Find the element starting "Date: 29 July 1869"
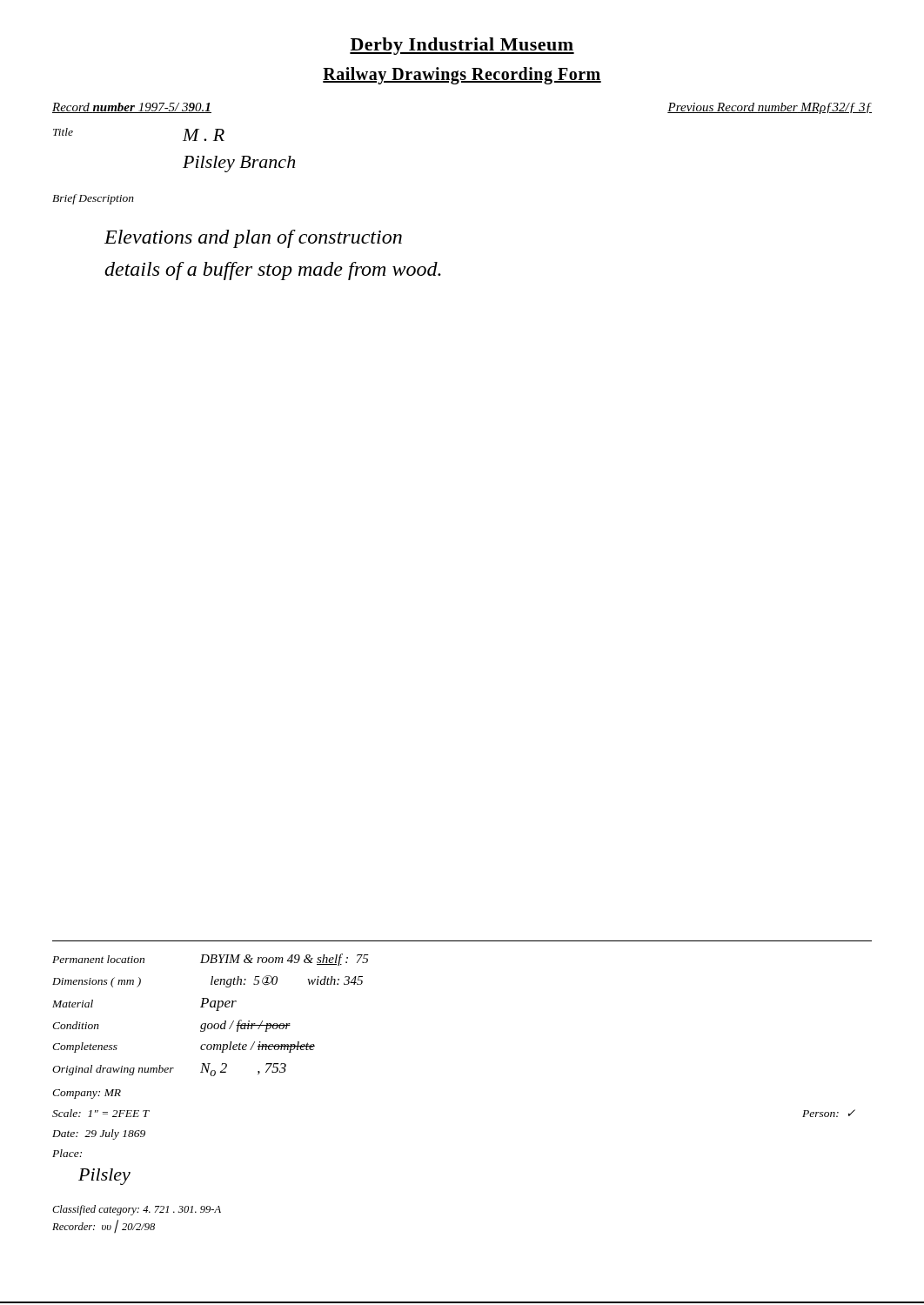 point(126,1134)
